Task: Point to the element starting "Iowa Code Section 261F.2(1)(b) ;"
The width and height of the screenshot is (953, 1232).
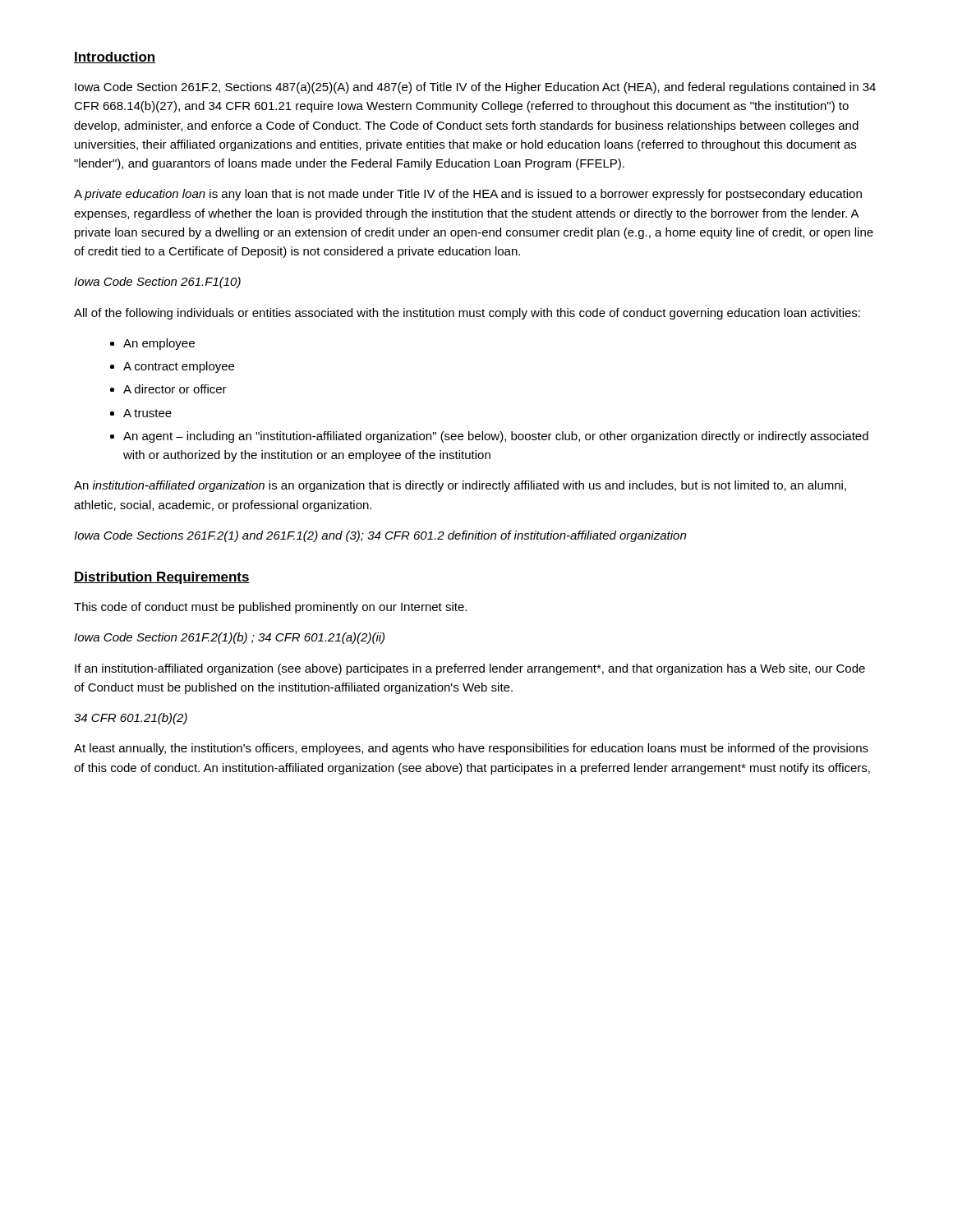Action: pyautogui.click(x=230, y=637)
